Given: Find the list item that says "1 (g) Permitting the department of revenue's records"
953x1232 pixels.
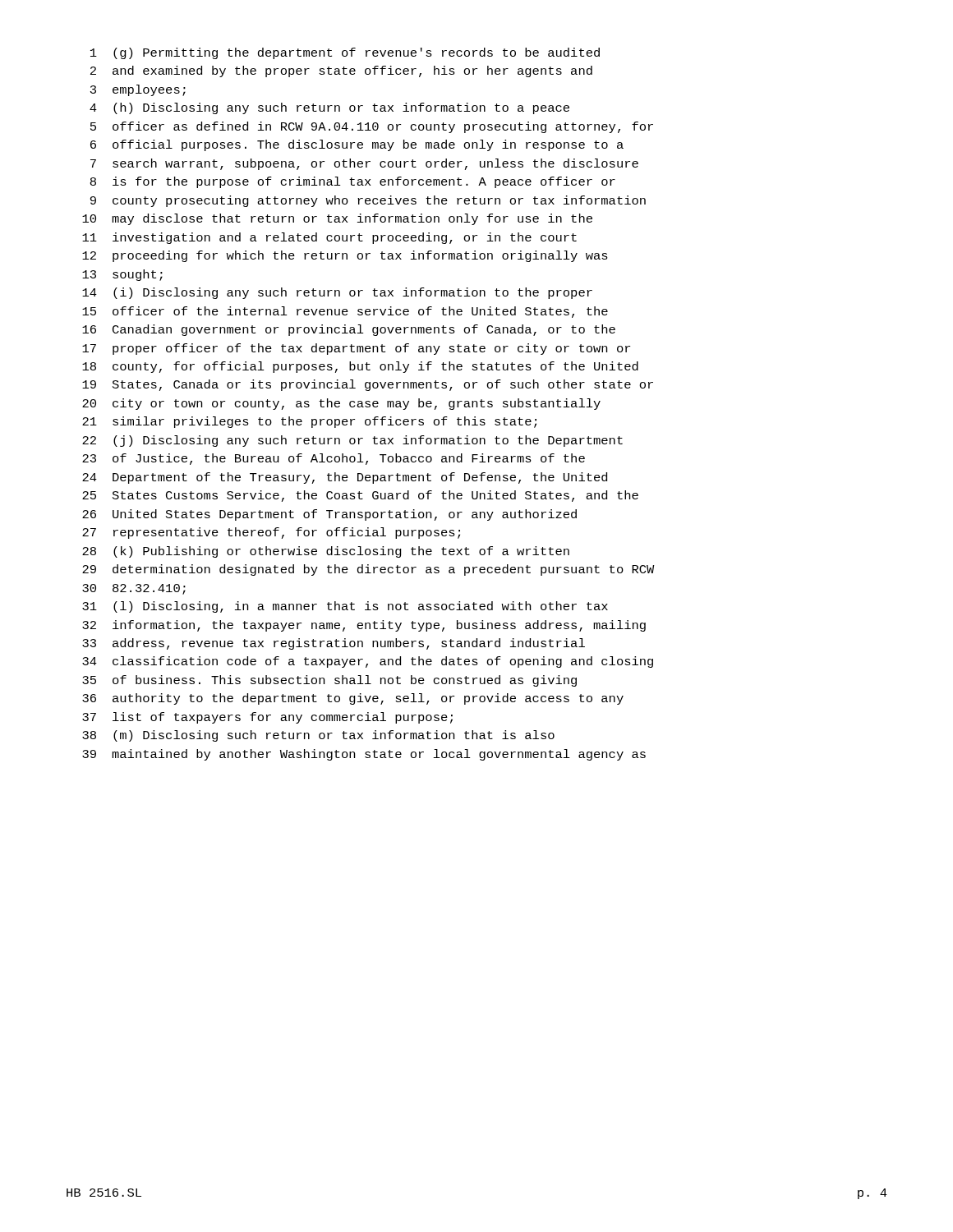Looking at the screenshot, I should pyautogui.click(x=476, y=72).
